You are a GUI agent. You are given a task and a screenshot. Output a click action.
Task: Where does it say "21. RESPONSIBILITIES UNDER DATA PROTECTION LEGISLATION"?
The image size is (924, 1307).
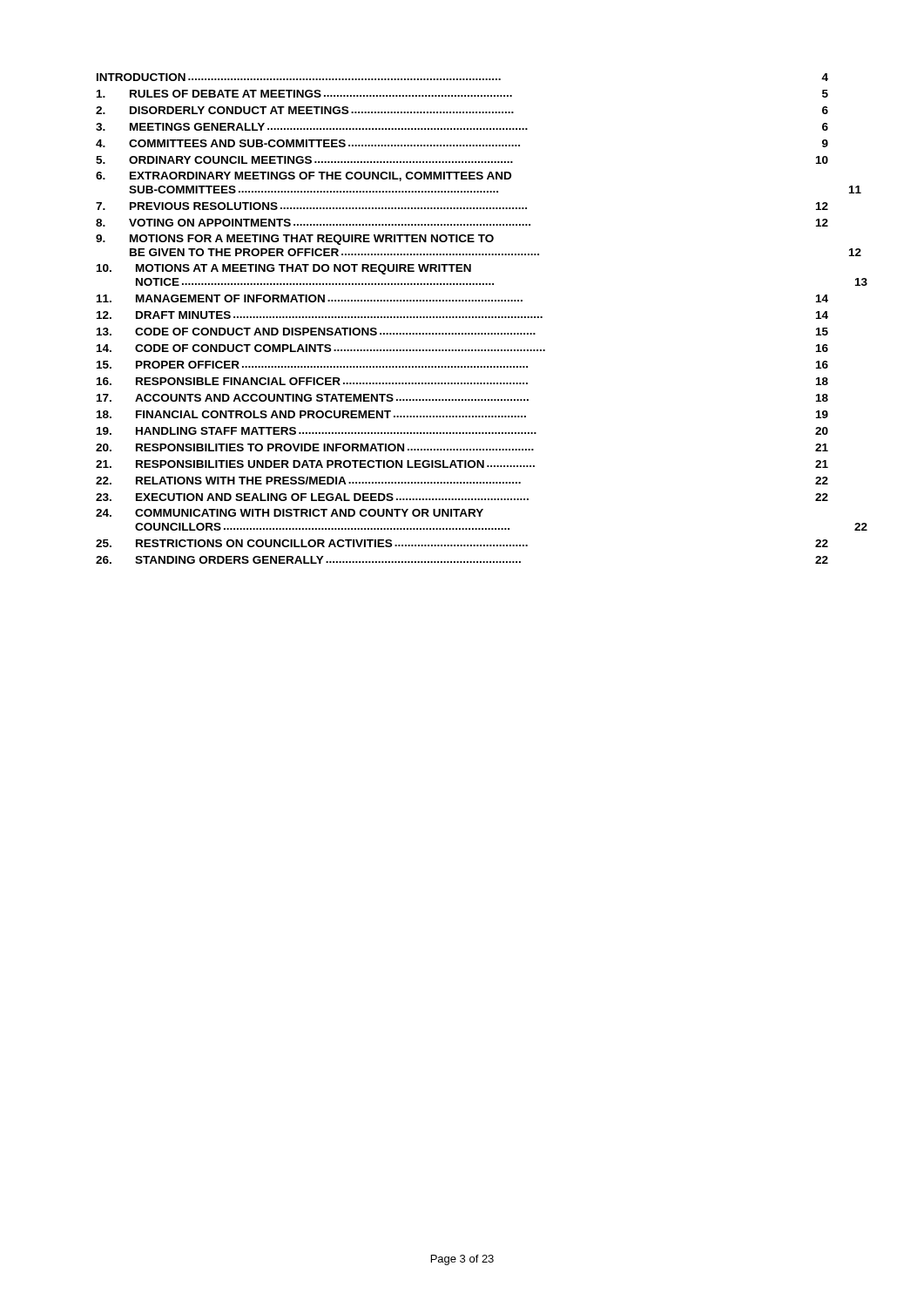(x=462, y=464)
